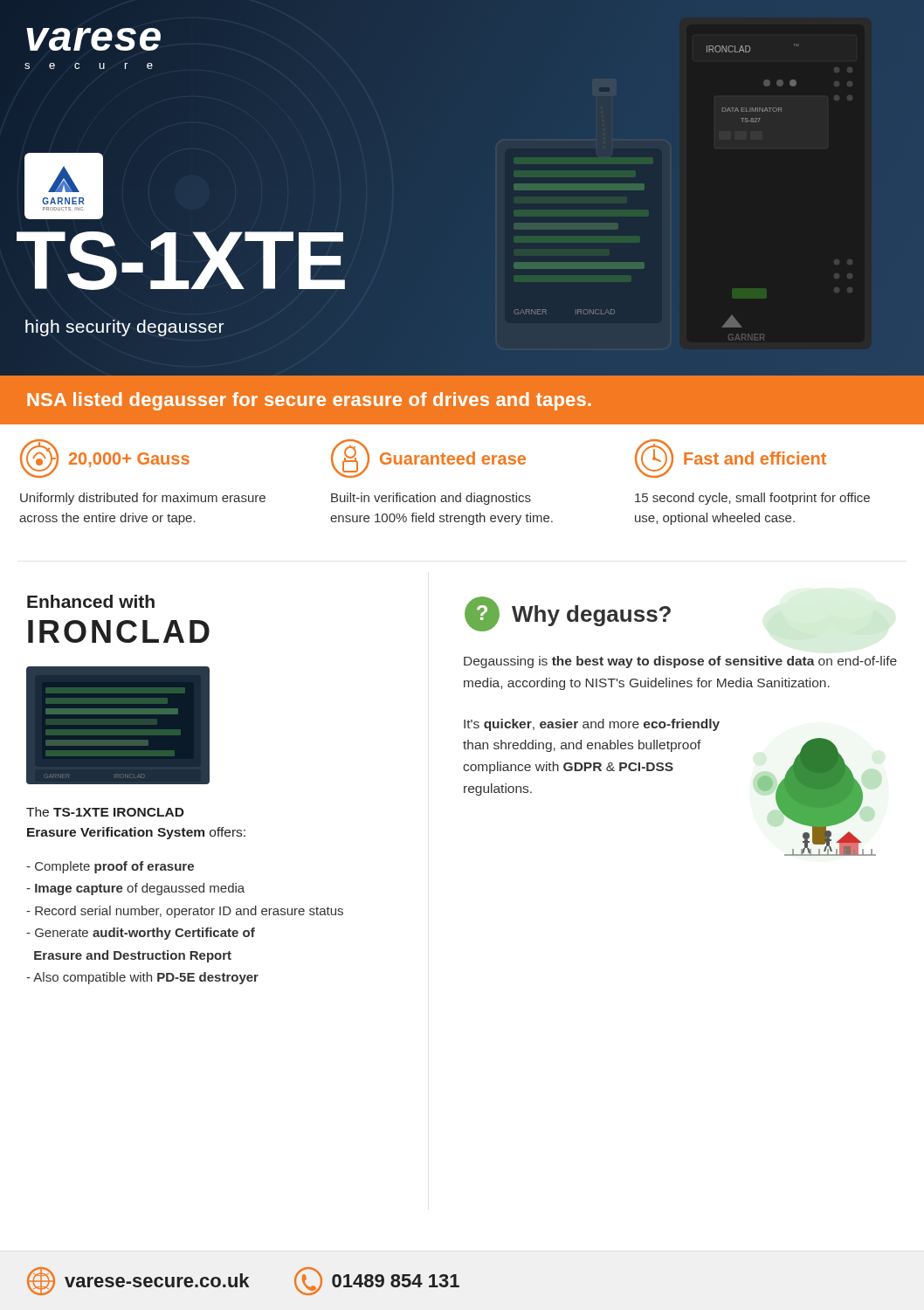The height and width of the screenshot is (1310, 924).
Task: Click on the block starting "Image capture of degaussed media"
Action: click(x=135, y=888)
